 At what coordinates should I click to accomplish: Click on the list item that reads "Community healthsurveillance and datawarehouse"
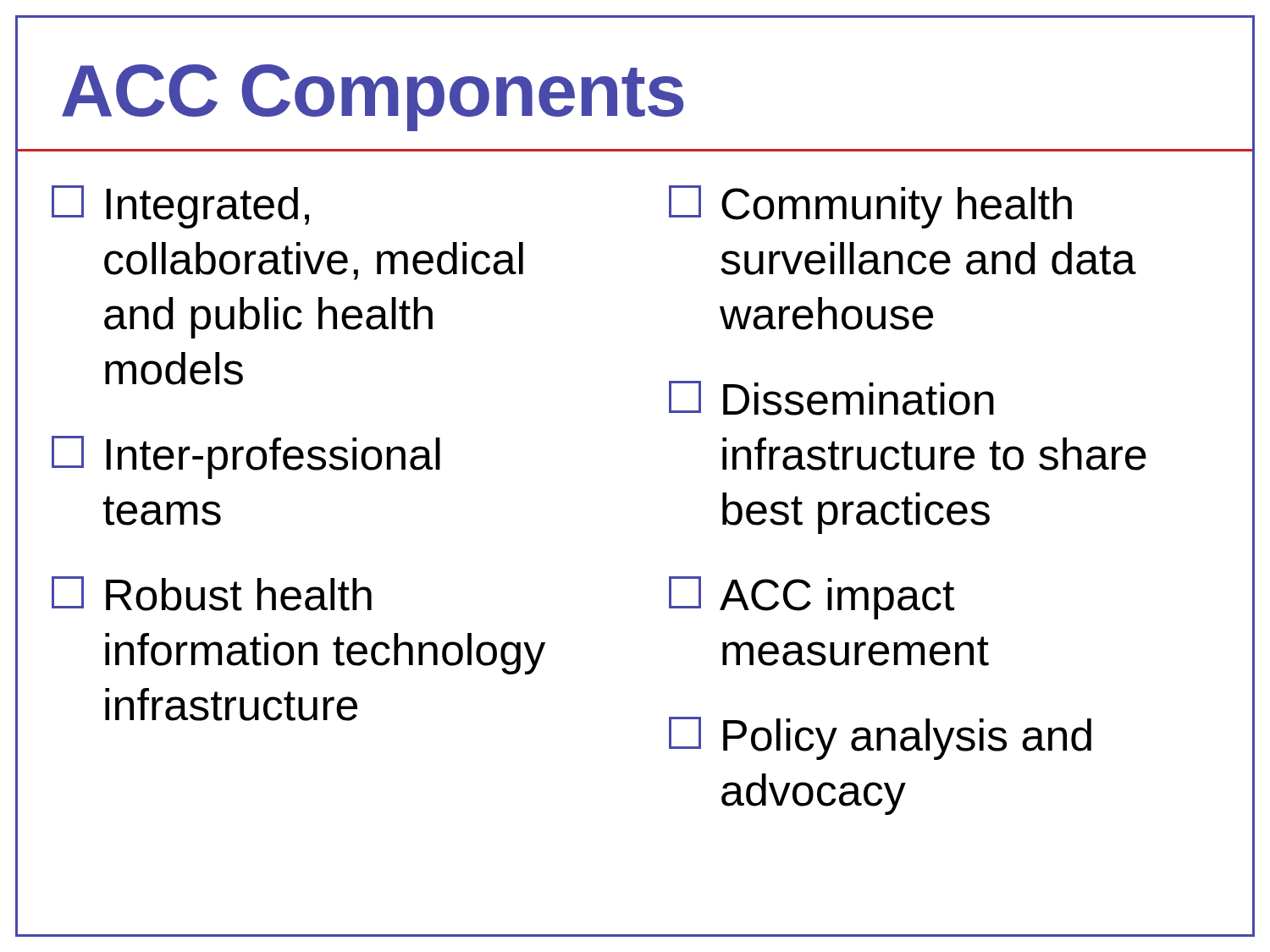point(902,259)
